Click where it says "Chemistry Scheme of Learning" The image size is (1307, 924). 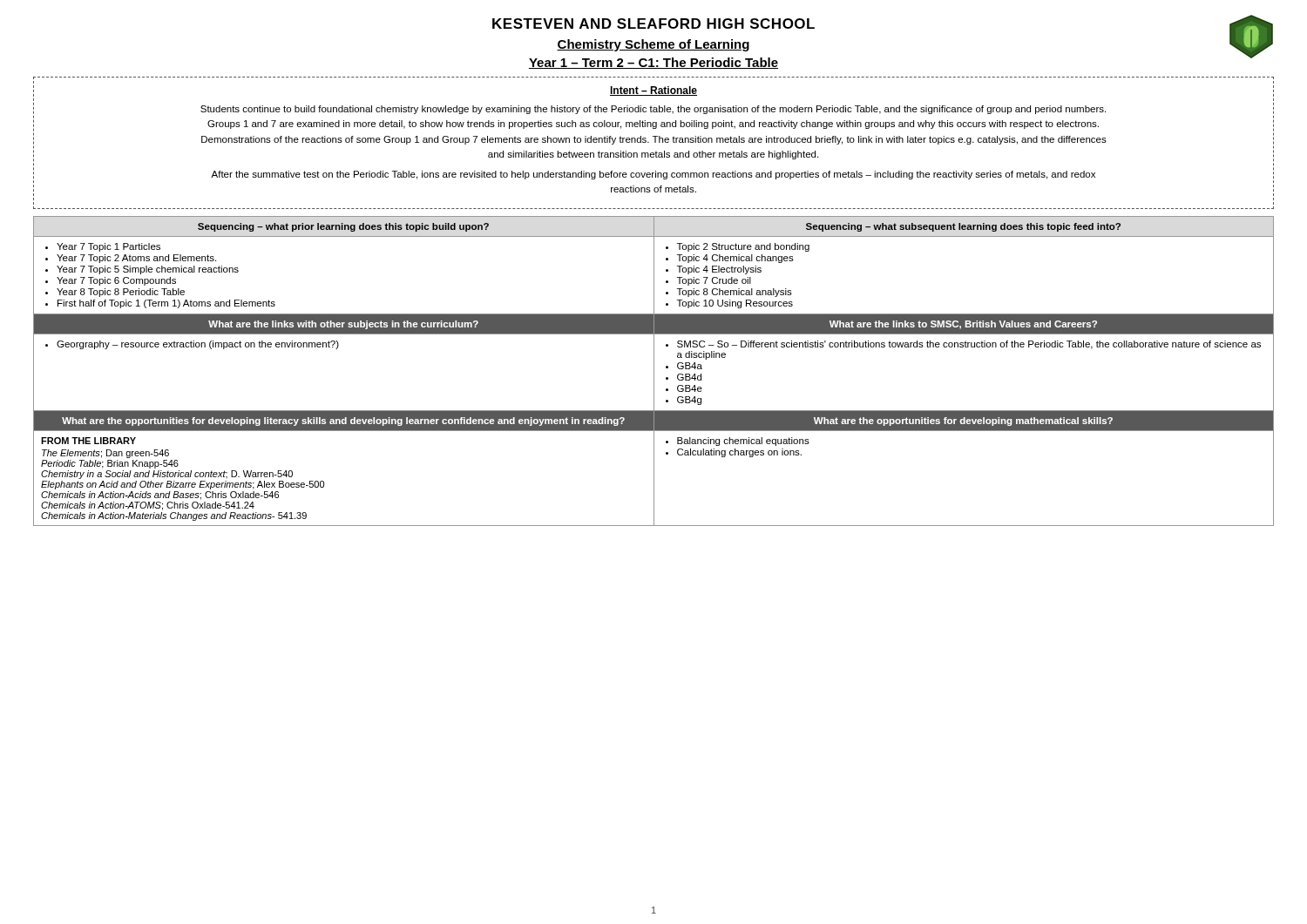[x=654, y=44]
